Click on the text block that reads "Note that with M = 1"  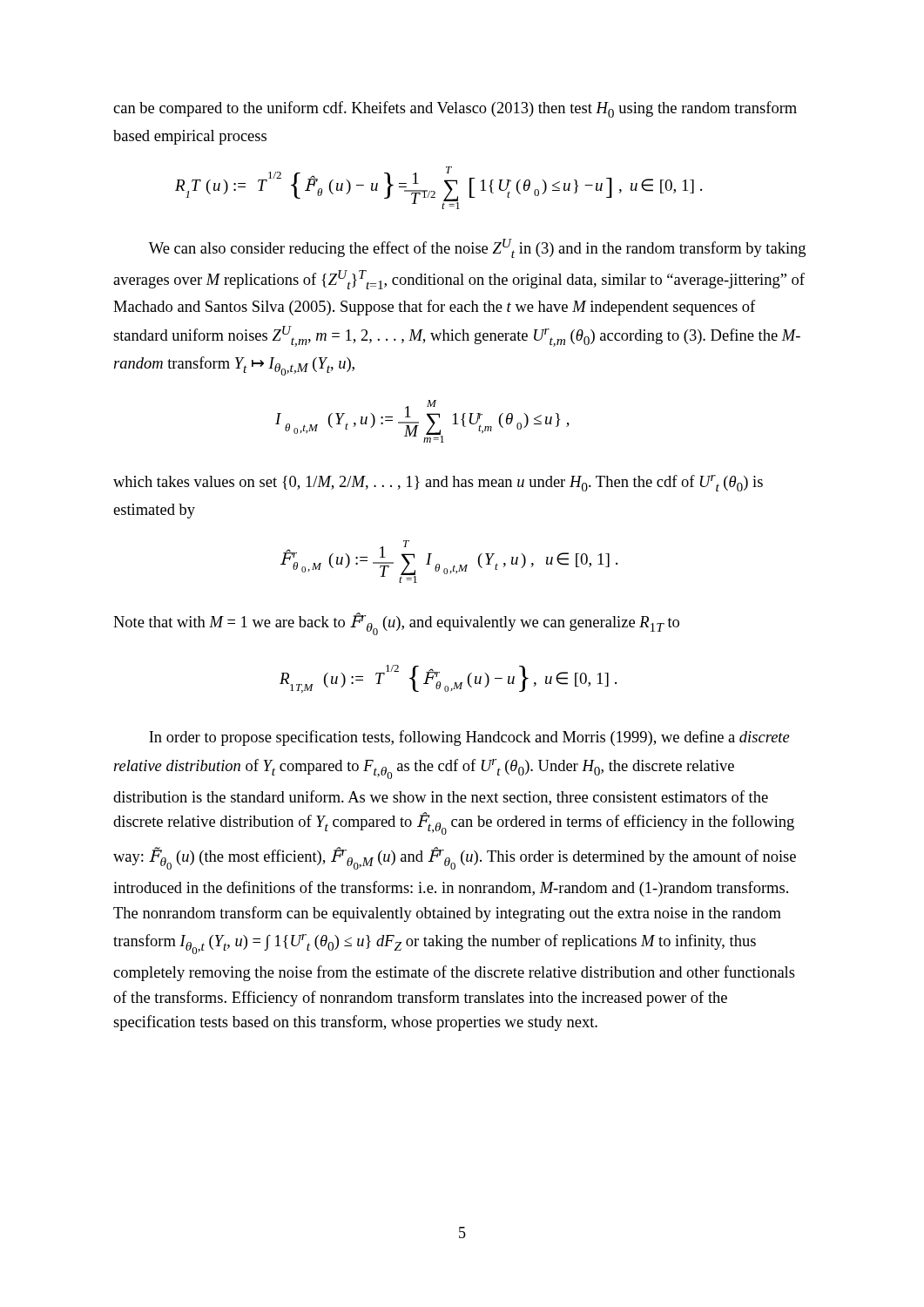point(462,624)
